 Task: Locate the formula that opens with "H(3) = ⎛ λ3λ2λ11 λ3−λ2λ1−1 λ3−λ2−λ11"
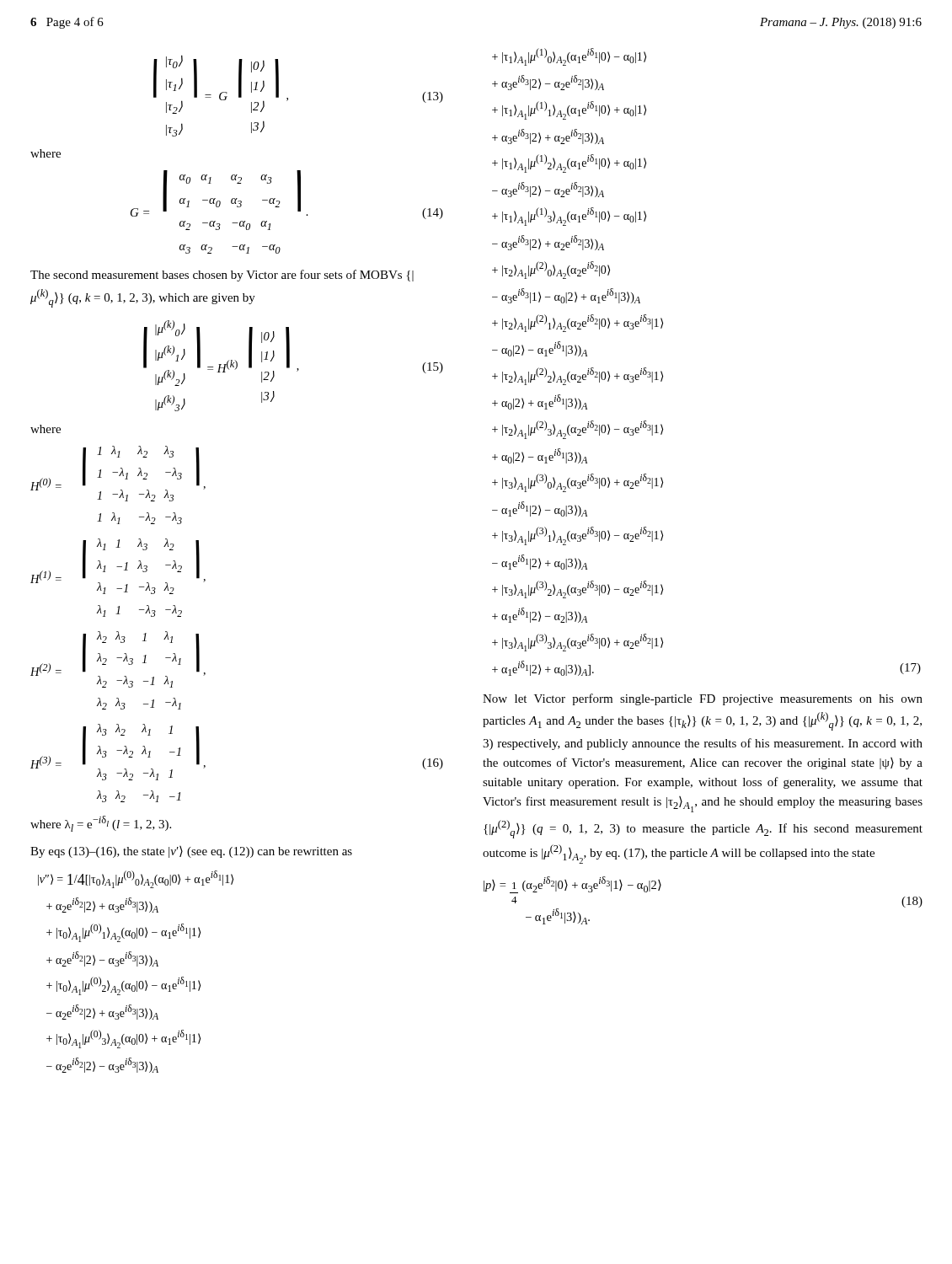pos(124,752)
